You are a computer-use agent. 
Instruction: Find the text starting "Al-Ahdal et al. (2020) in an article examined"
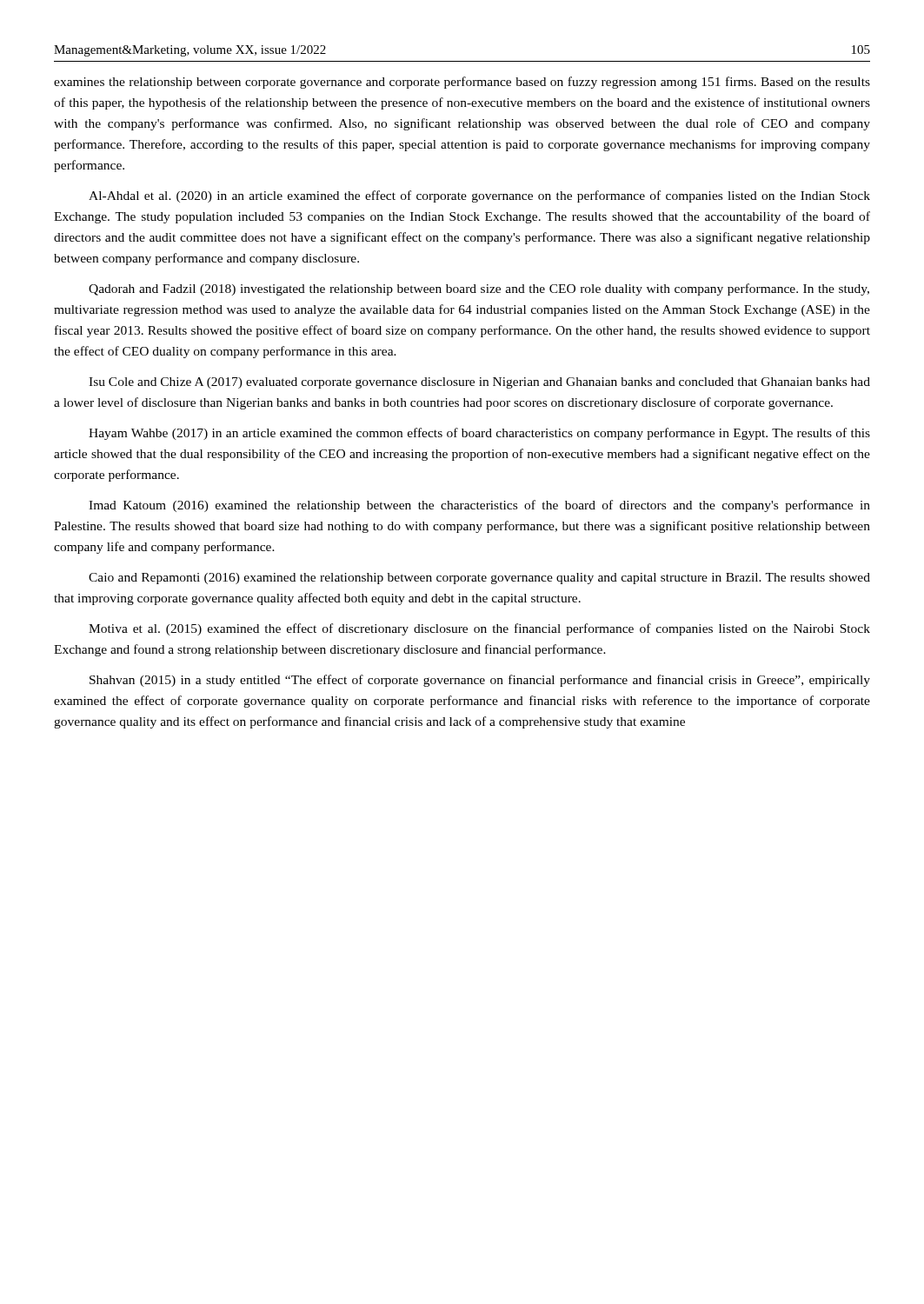coord(462,227)
